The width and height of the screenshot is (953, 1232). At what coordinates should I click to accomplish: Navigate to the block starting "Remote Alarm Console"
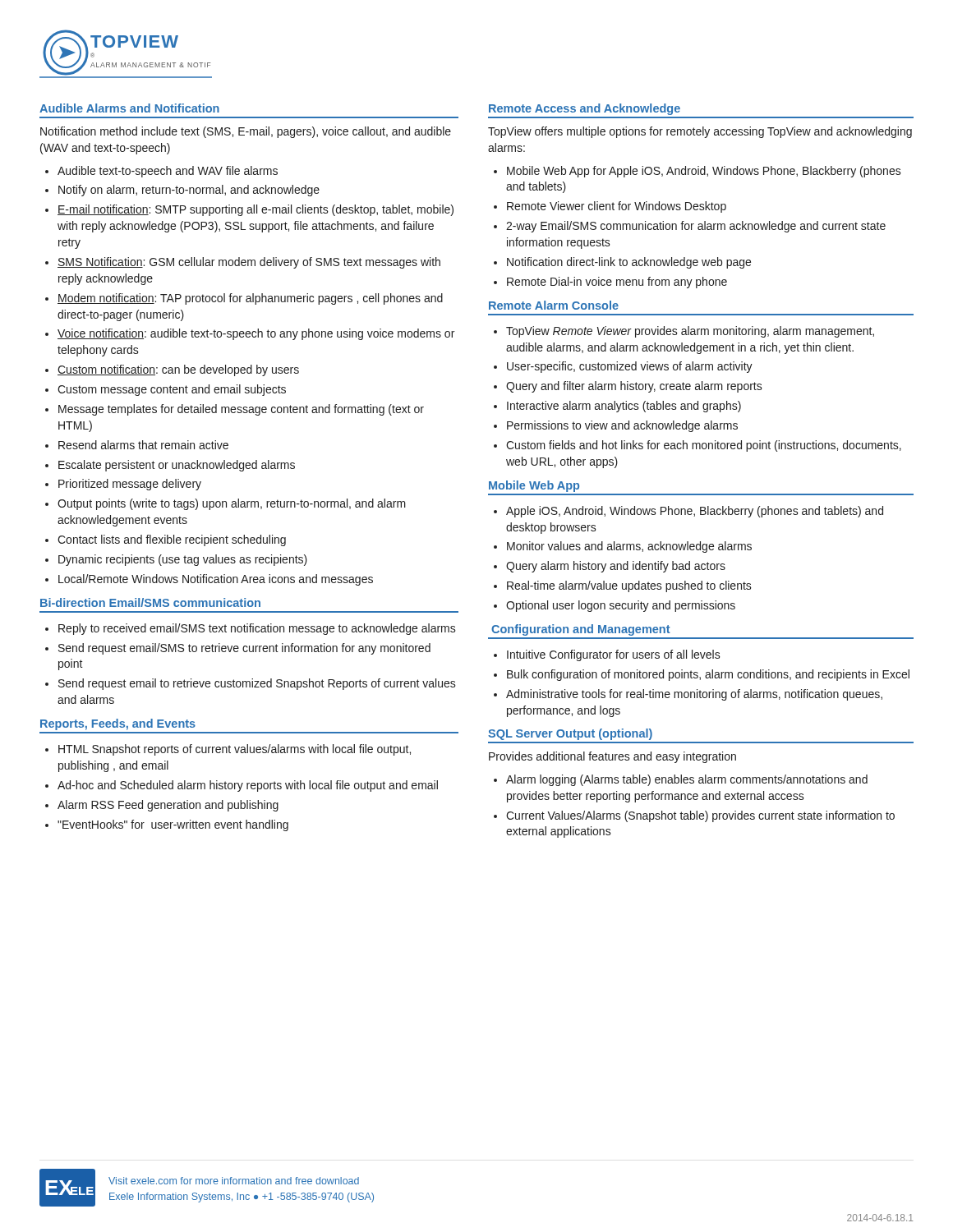701,307
